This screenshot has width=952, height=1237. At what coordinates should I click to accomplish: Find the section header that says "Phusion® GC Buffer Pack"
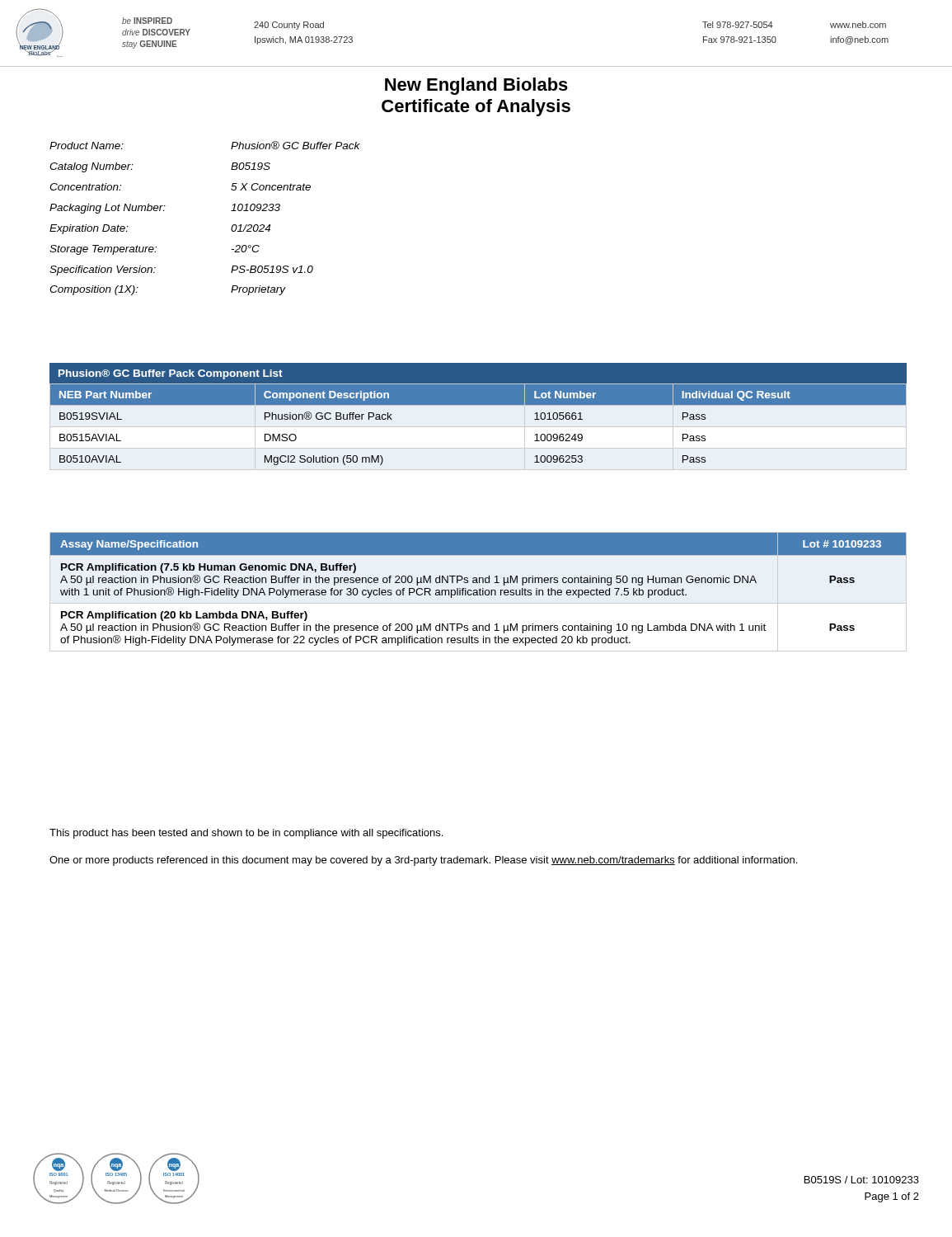(x=170, y=373)
